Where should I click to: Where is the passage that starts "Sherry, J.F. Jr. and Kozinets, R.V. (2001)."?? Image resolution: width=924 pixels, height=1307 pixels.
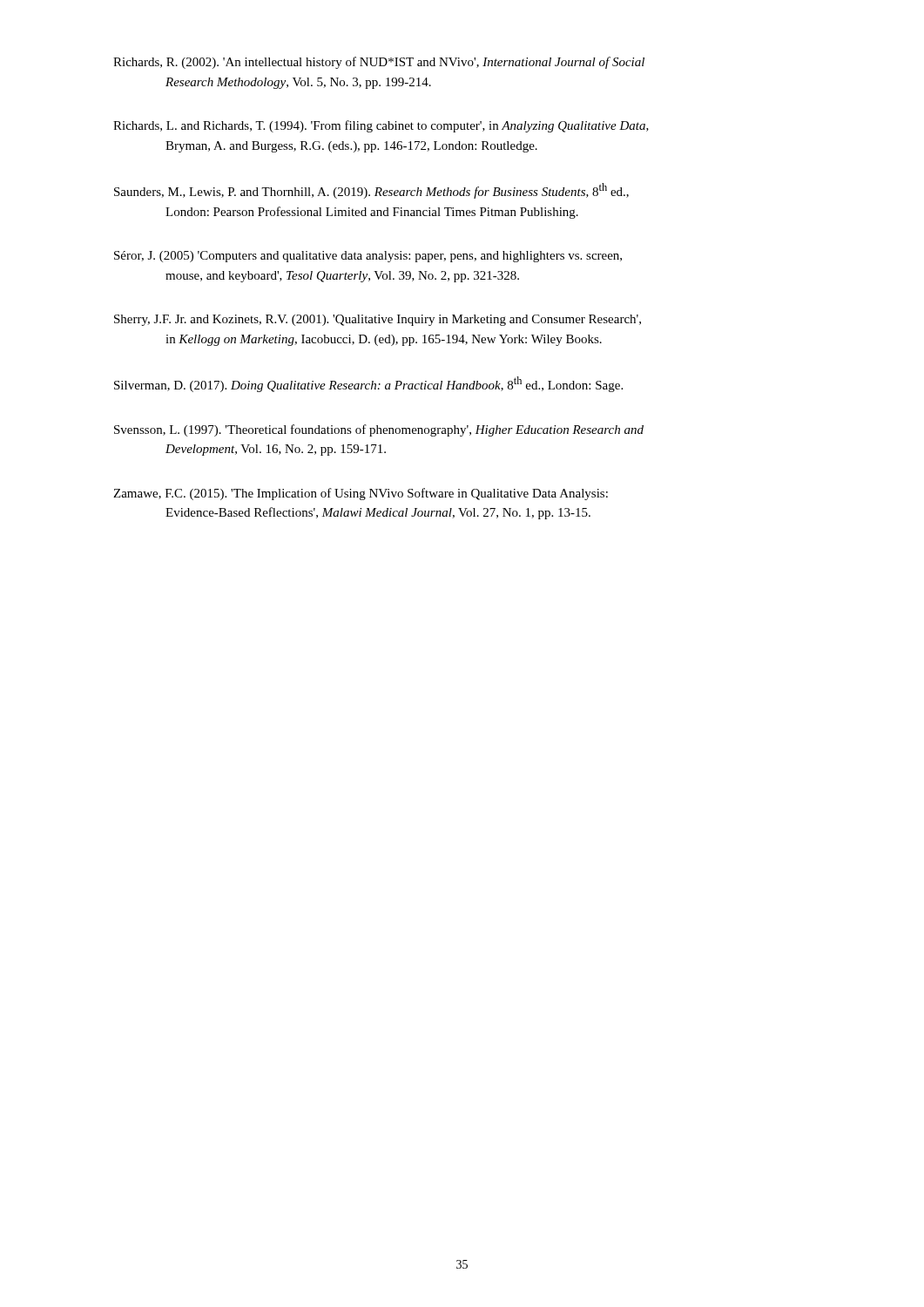click(x=471, y=329)
